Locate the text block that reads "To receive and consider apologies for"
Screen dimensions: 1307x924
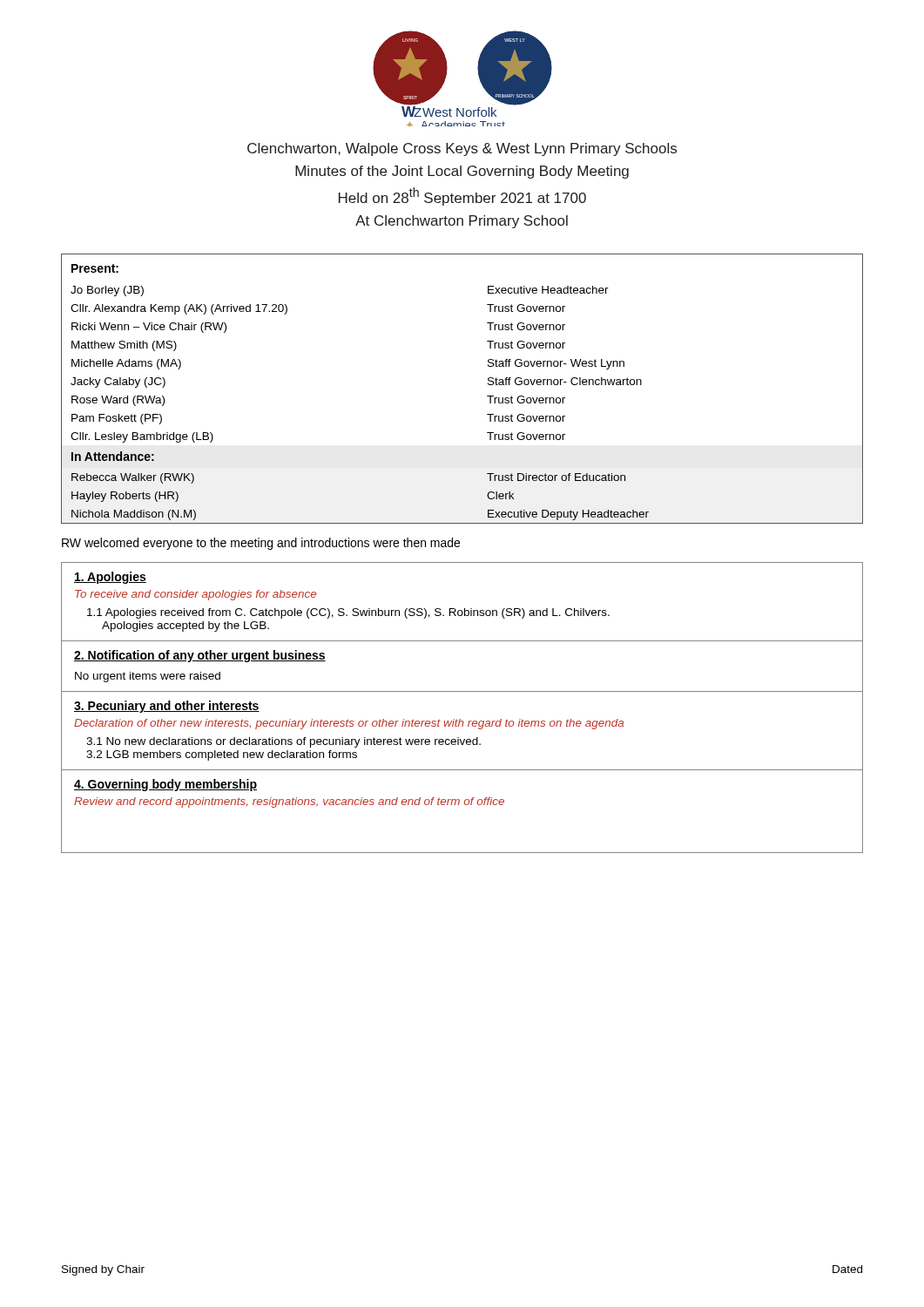click(x=195, y=594)
